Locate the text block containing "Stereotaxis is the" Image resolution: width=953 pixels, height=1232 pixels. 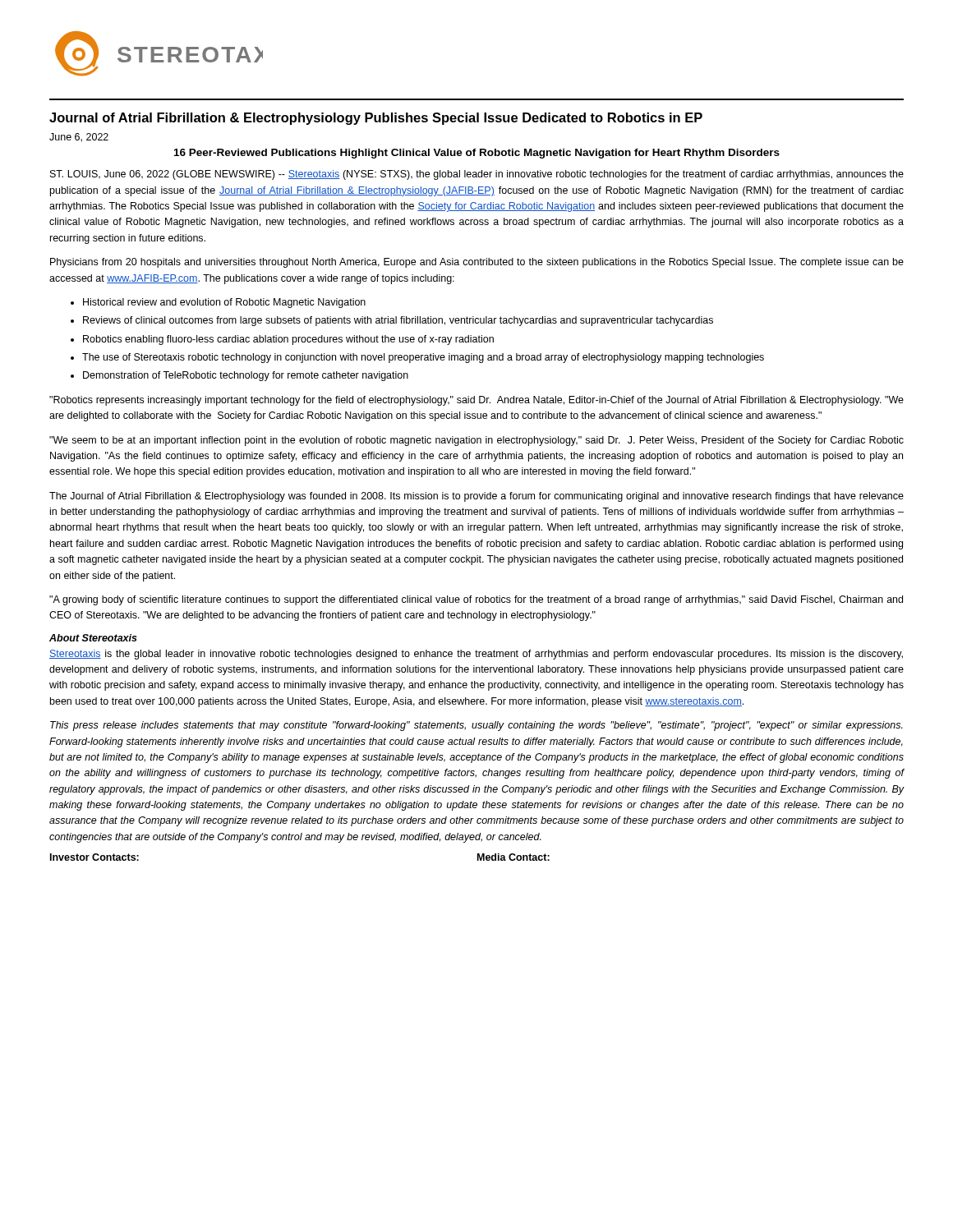[476, 677]
